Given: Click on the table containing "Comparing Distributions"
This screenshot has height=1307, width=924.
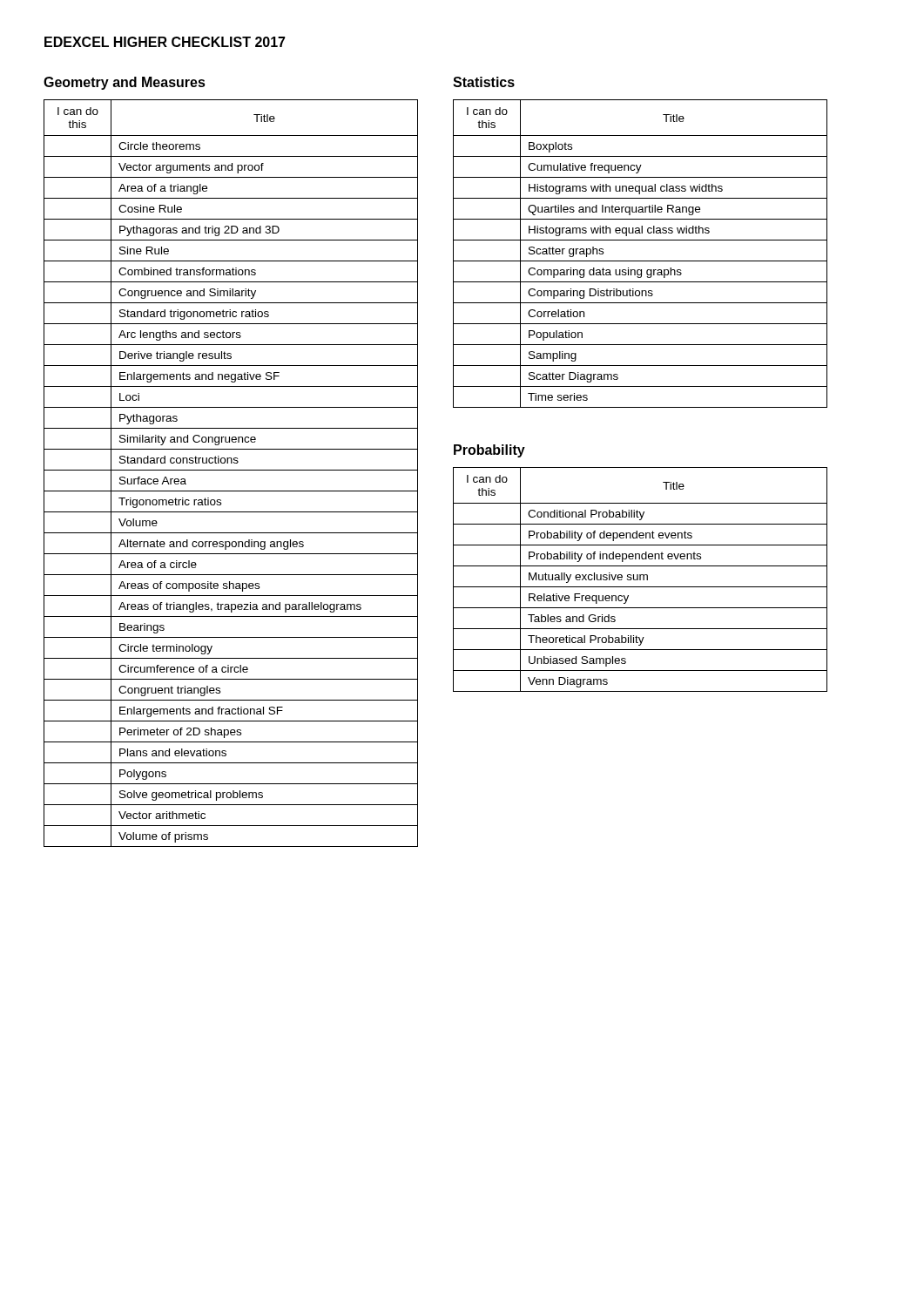Looking at the screenshot, I should [640, 254].
